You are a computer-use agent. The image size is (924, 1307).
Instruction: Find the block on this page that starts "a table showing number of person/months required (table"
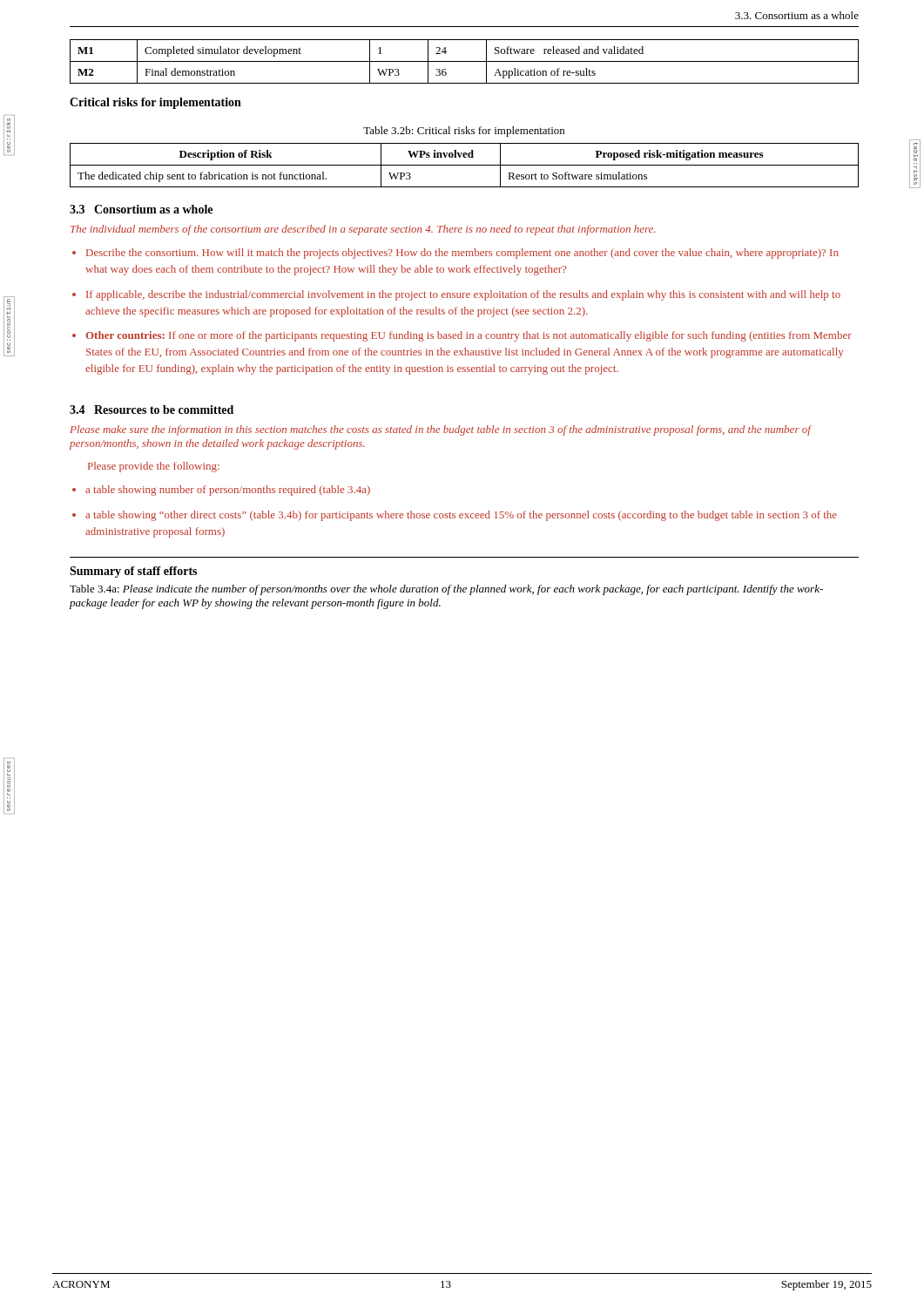[x=228, y=489]
